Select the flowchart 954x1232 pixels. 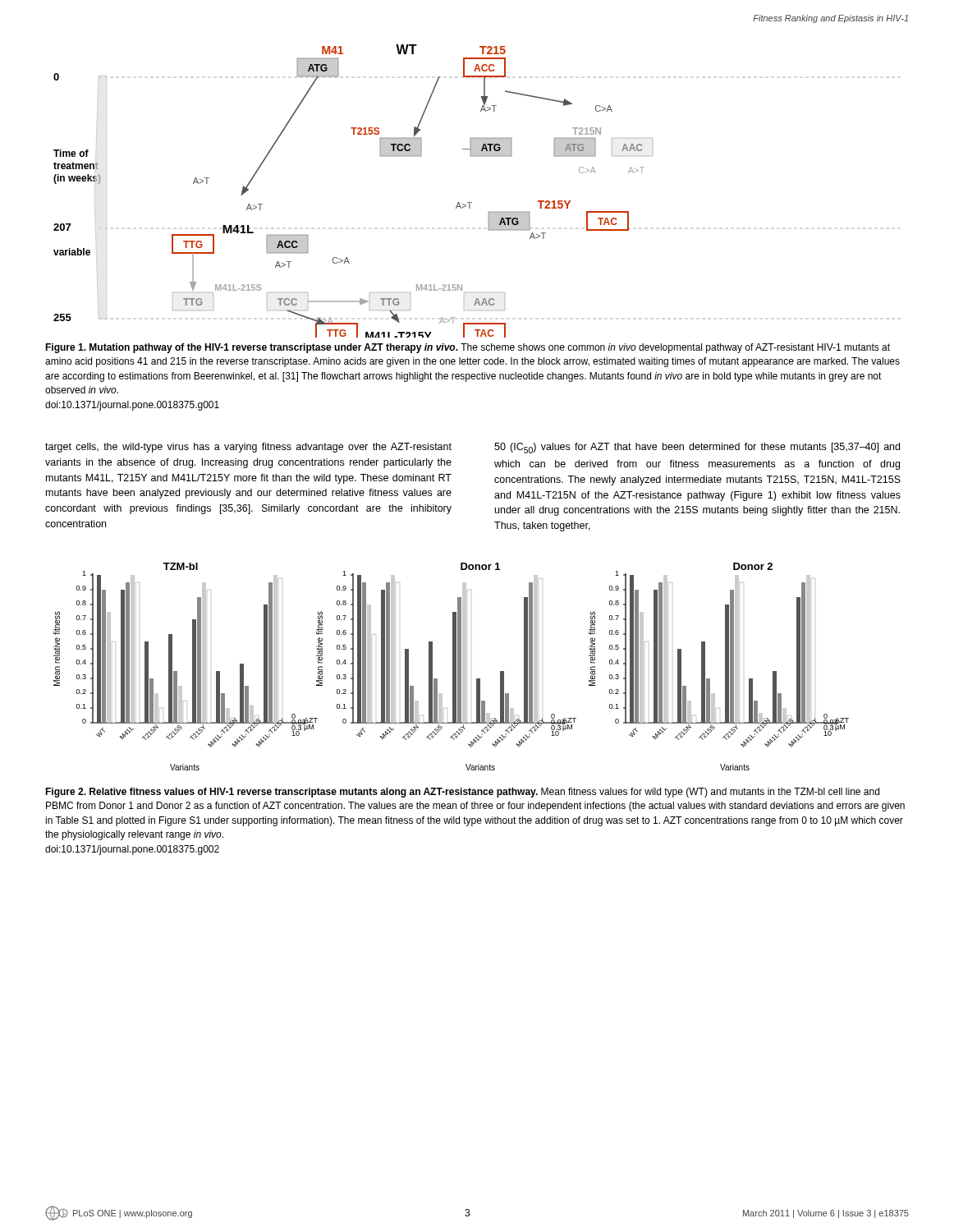coord(477,184)
